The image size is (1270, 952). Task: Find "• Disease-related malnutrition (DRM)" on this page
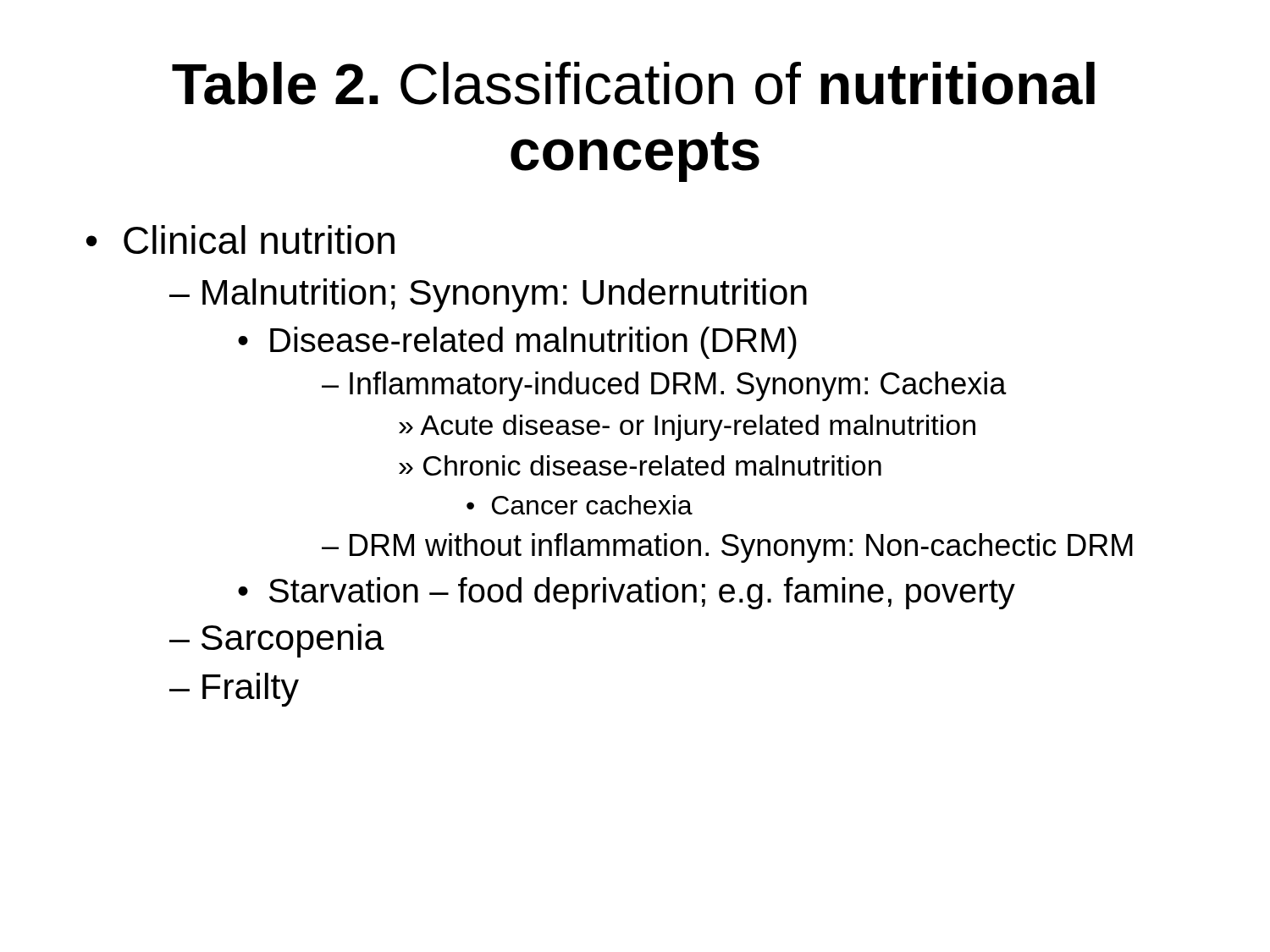[518, 340]
